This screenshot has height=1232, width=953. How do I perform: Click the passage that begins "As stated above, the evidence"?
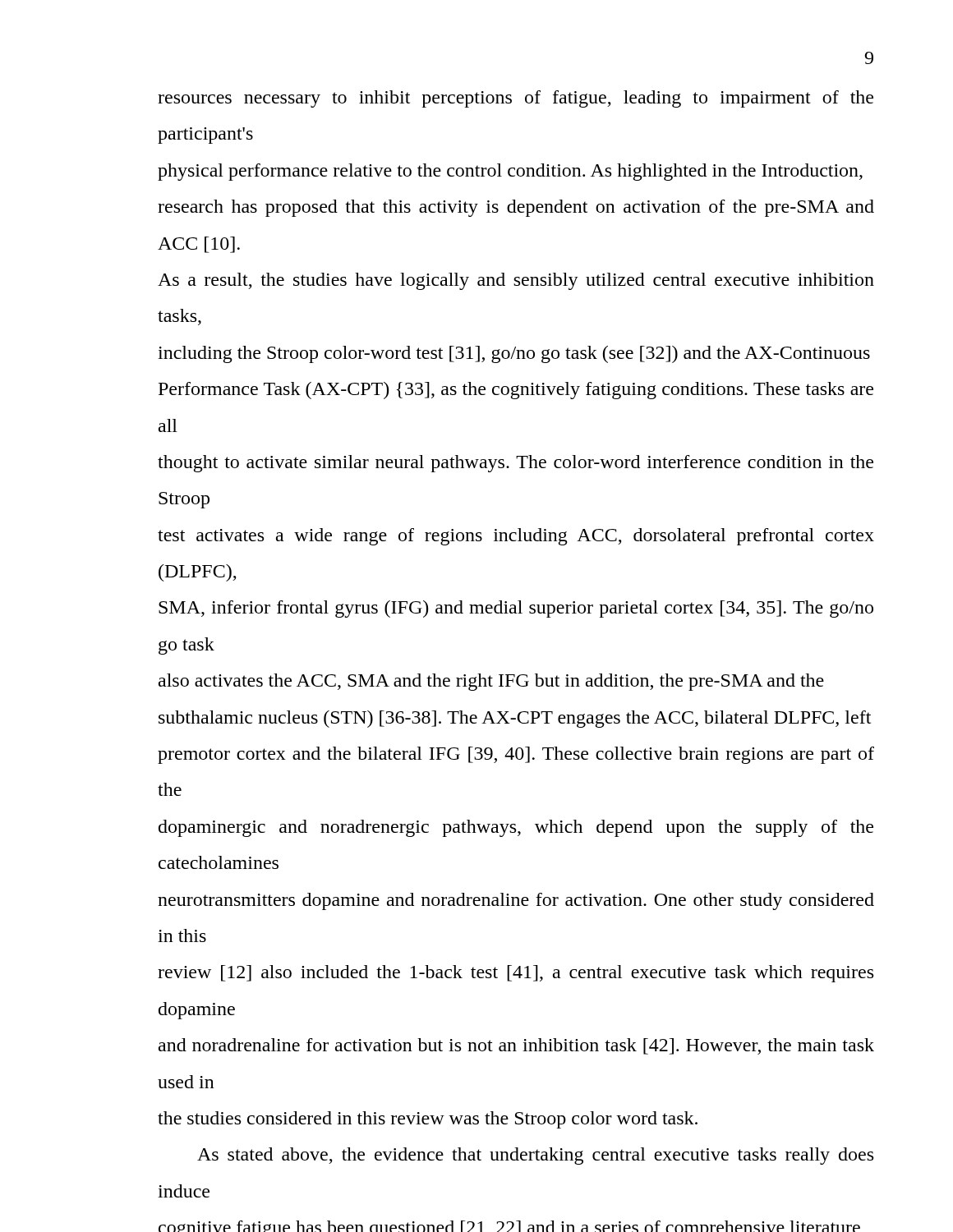(x=535, y=1156)
